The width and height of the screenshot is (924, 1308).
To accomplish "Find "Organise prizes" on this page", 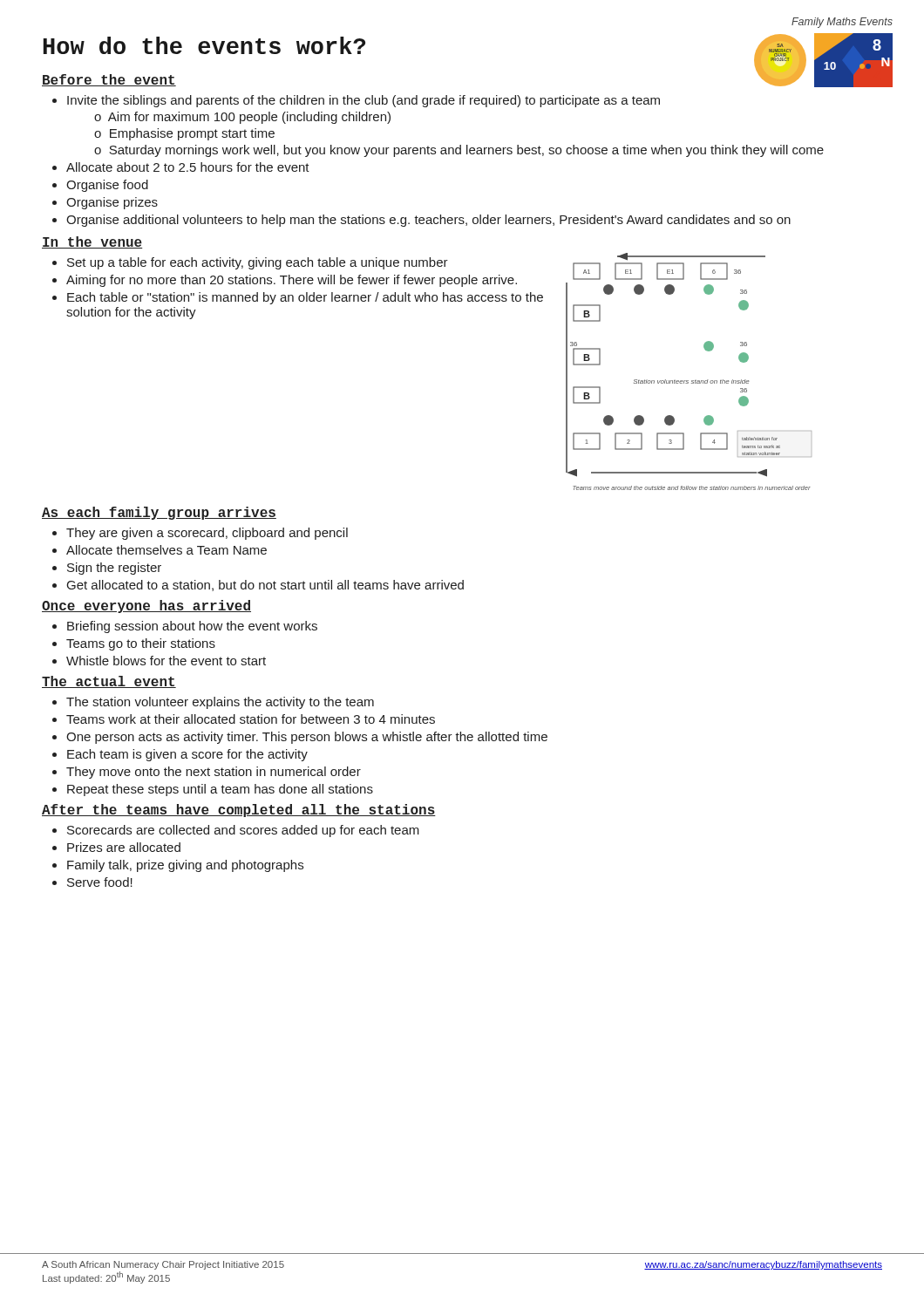I will [x=105, y=203].
